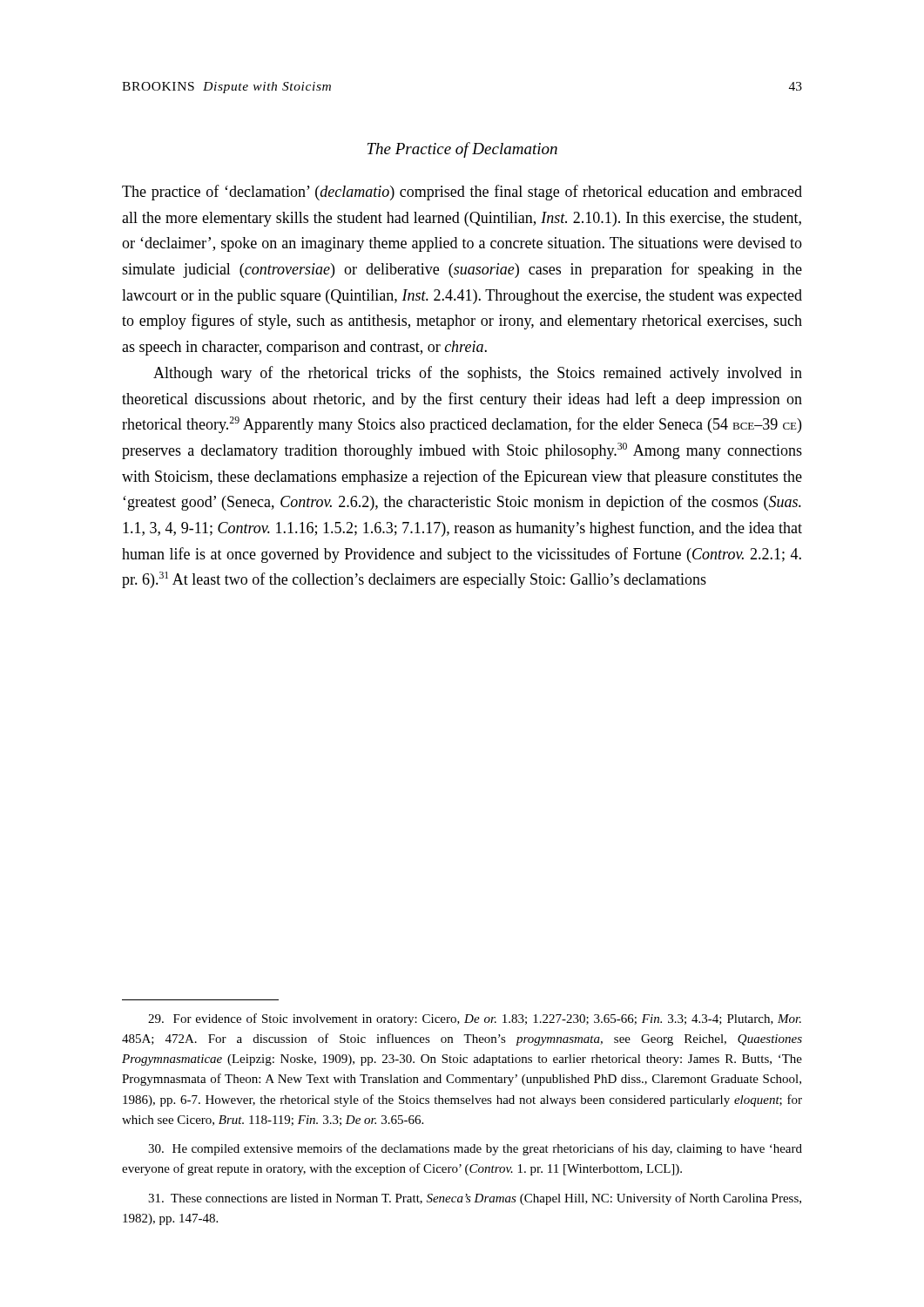The width and height of the screenshot is (924, 1307).
Task: Click on the passage starting "He compiled extensive memoirs"
Action: [462, 1159]
